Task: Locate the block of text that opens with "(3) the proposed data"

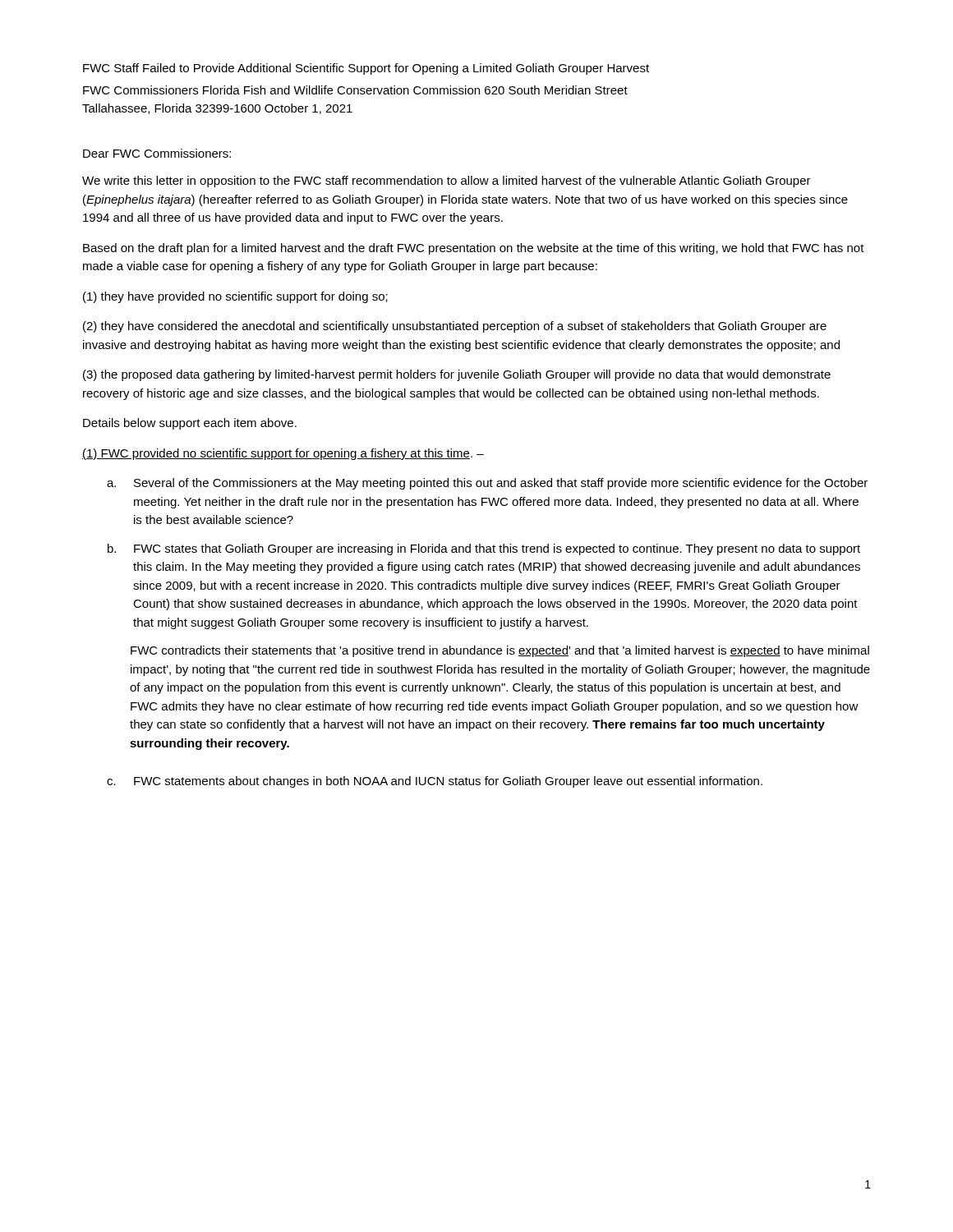Action: (x=456, y=384)
